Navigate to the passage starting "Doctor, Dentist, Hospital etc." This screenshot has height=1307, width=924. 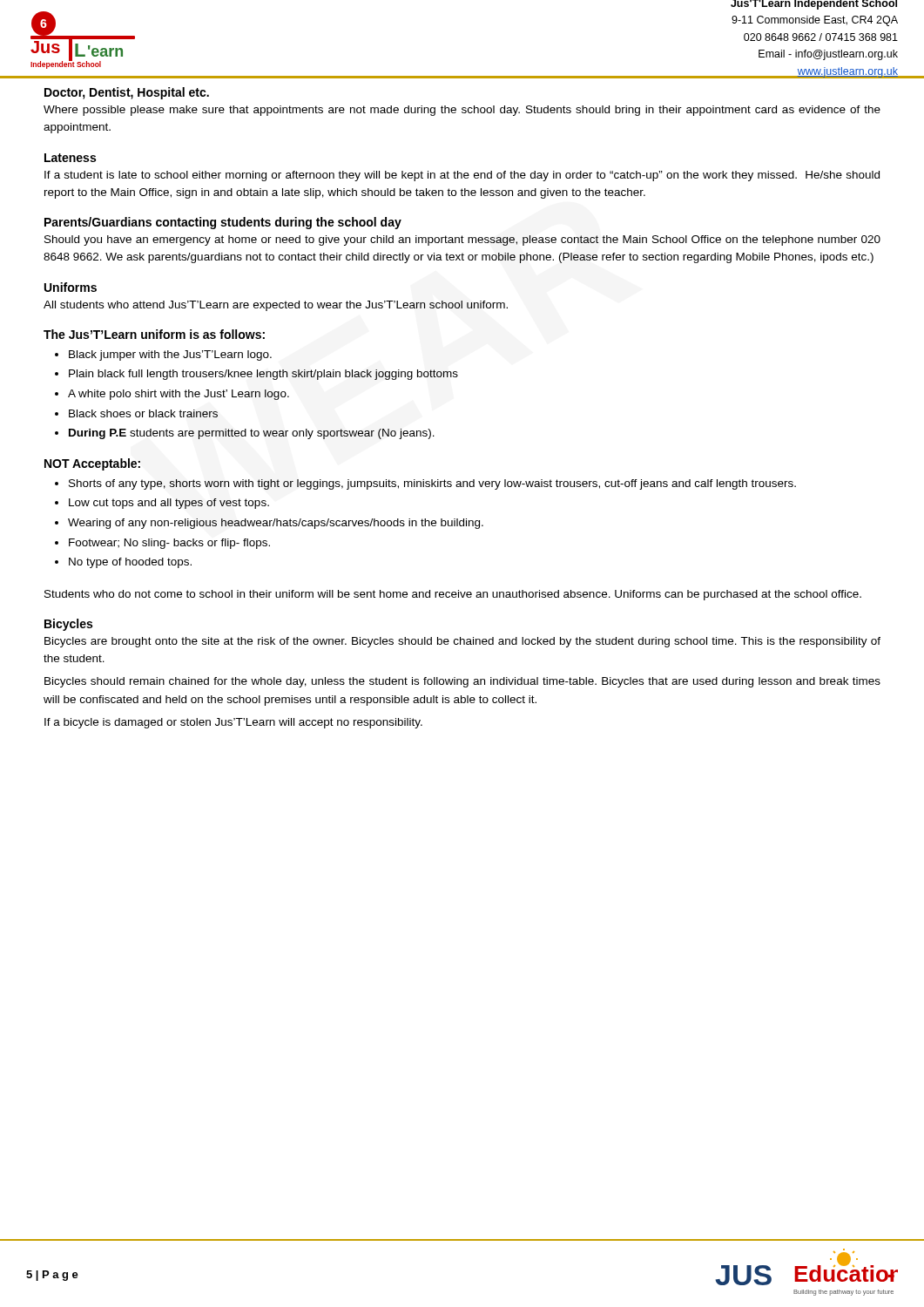[127, 92]
